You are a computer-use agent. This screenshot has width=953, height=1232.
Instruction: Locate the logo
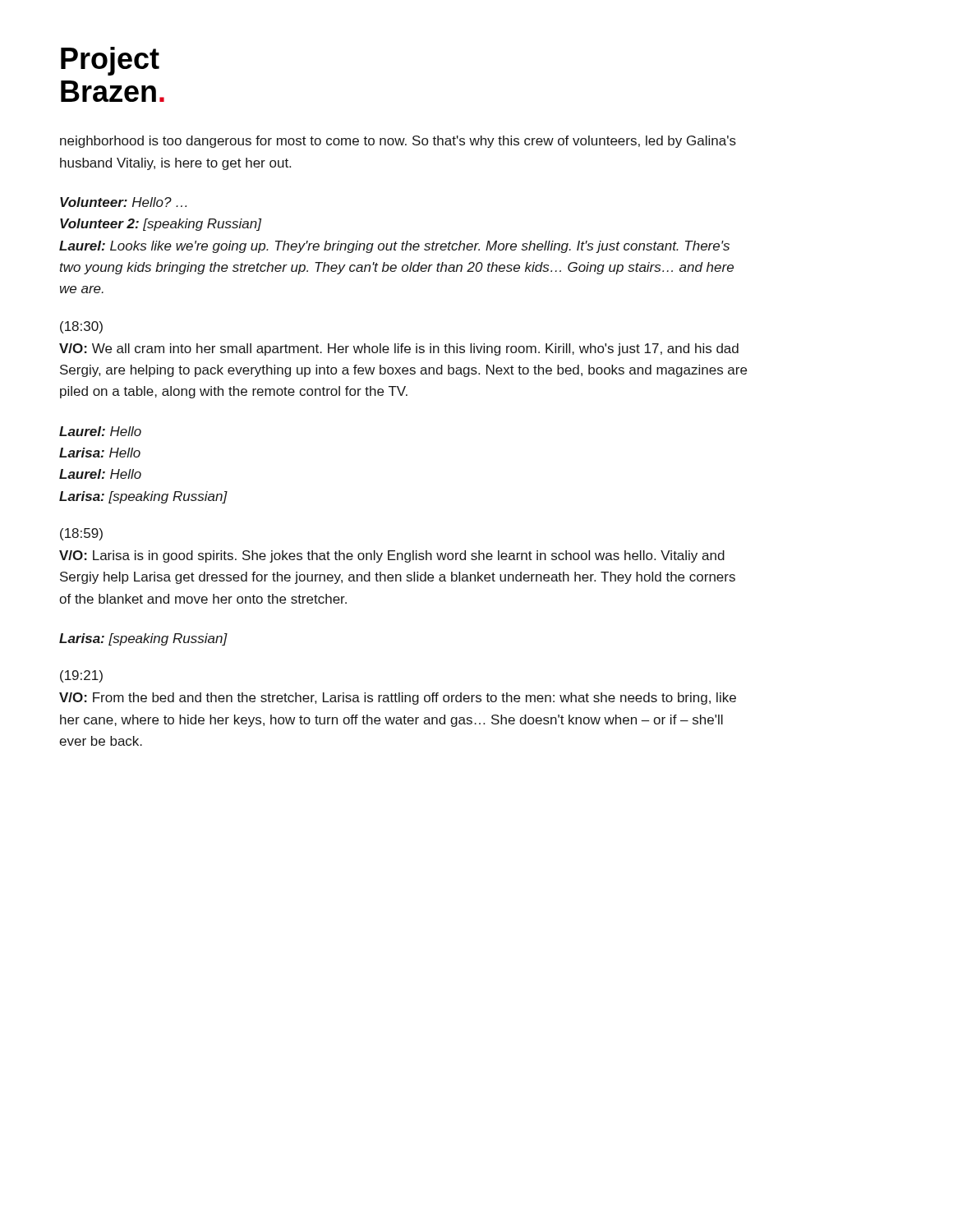pos(404,75)
